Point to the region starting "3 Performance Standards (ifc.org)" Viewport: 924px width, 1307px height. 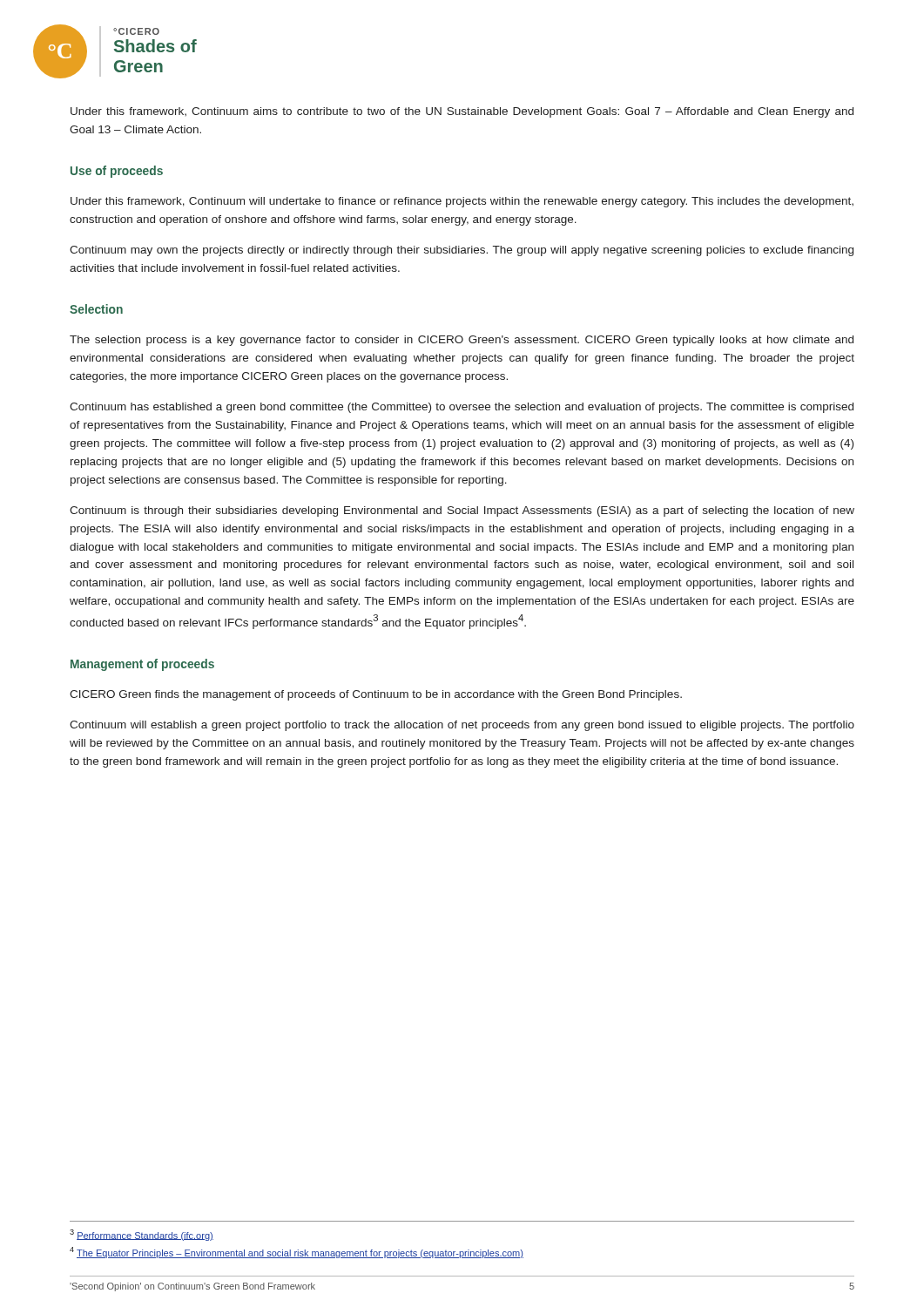pyautogui.click(x=142, y=1235)
